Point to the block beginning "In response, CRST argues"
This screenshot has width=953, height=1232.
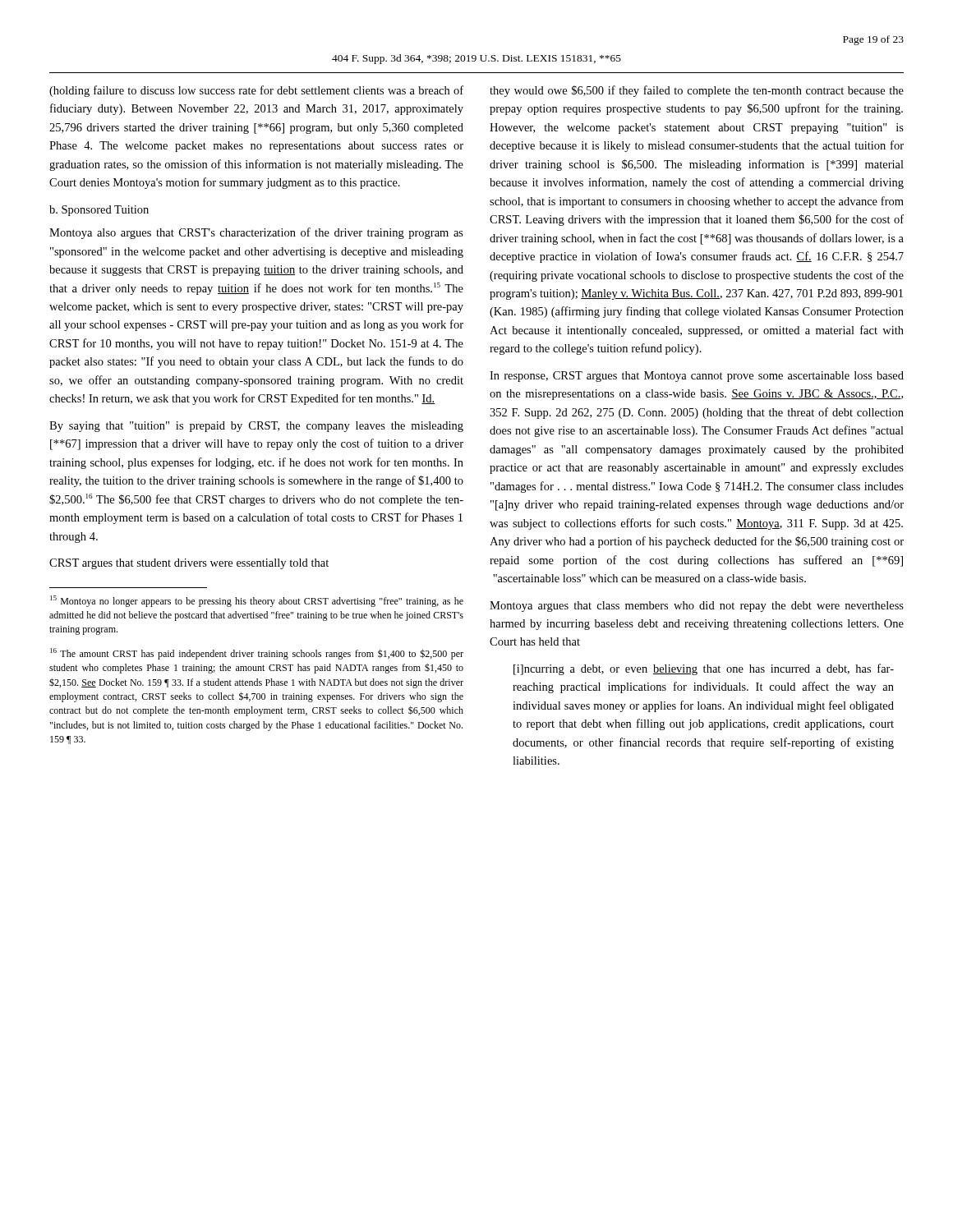tap(697, 477)
